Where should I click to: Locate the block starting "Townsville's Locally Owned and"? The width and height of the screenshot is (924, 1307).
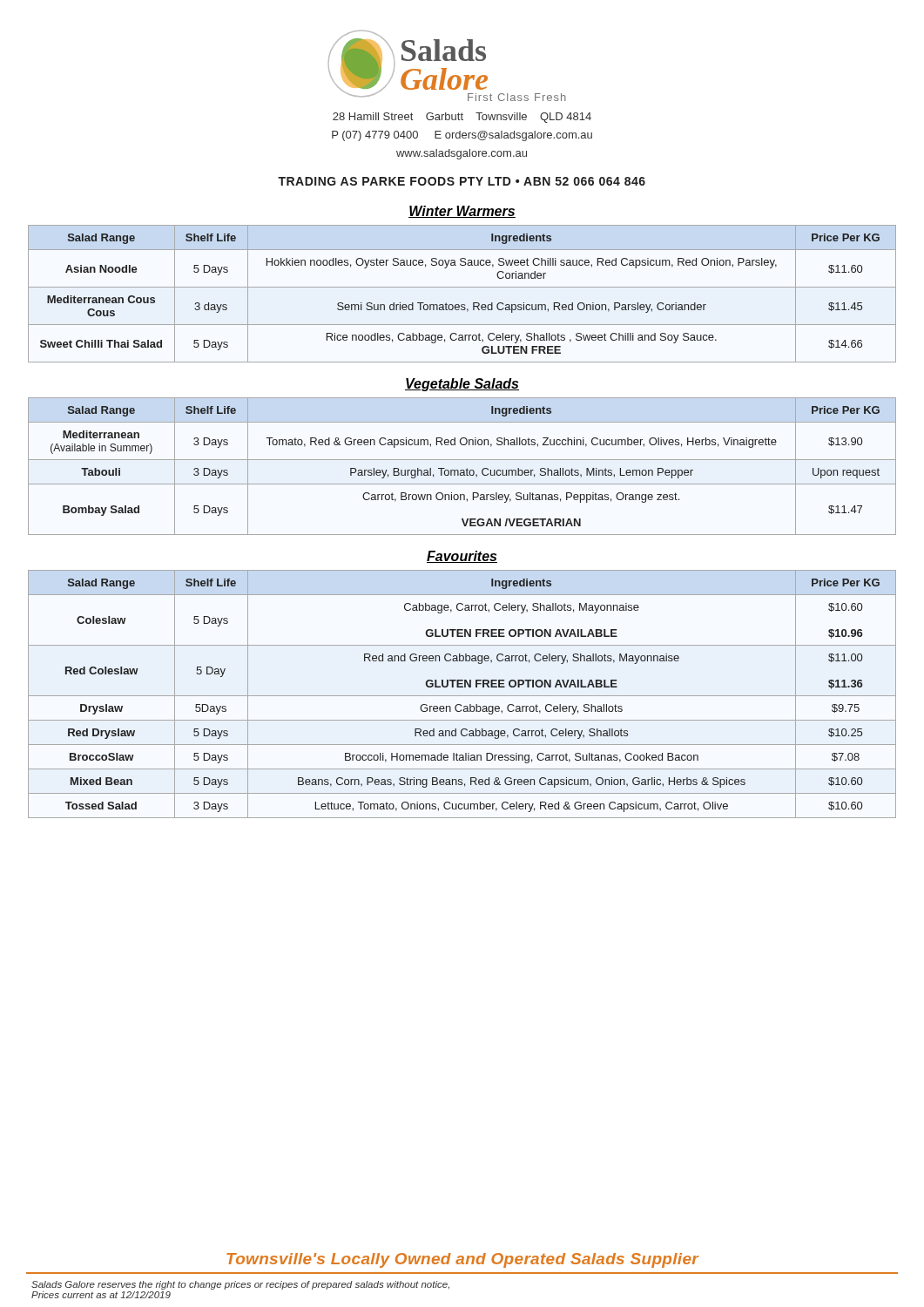coord(462,1262)
